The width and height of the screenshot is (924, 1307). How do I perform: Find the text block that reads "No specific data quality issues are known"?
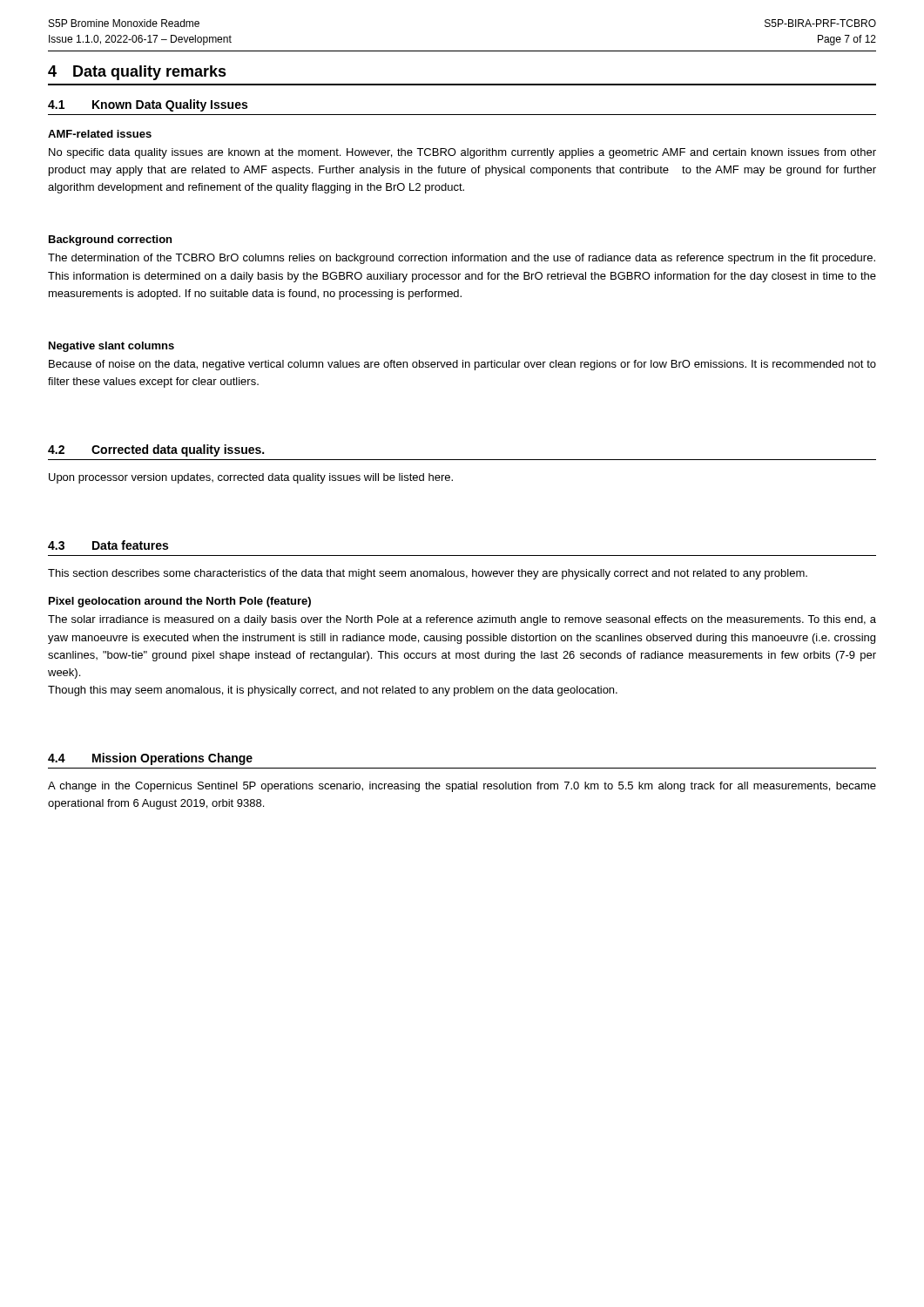(x=462, y=170)
